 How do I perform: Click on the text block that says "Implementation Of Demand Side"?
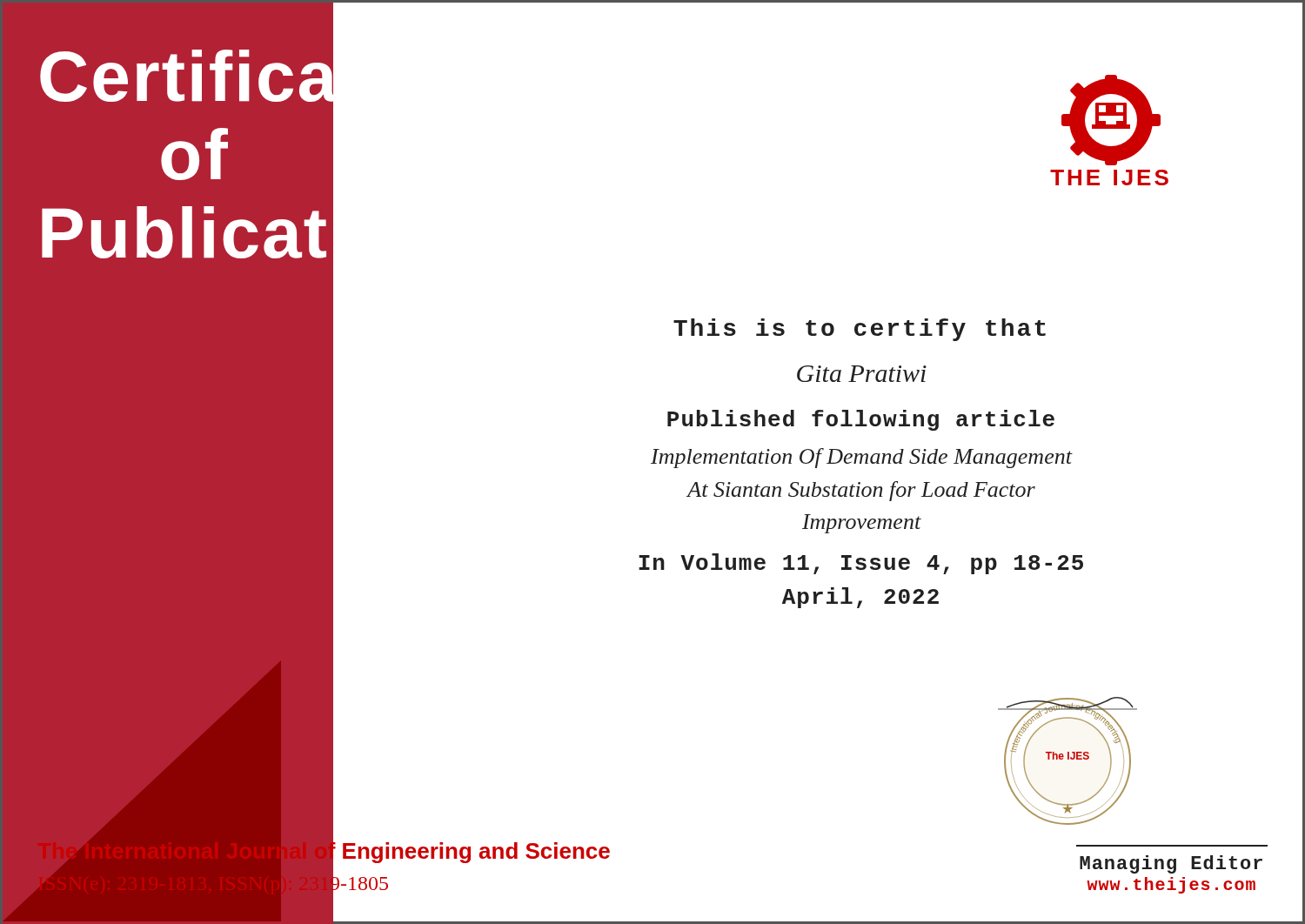pos(861,489)
